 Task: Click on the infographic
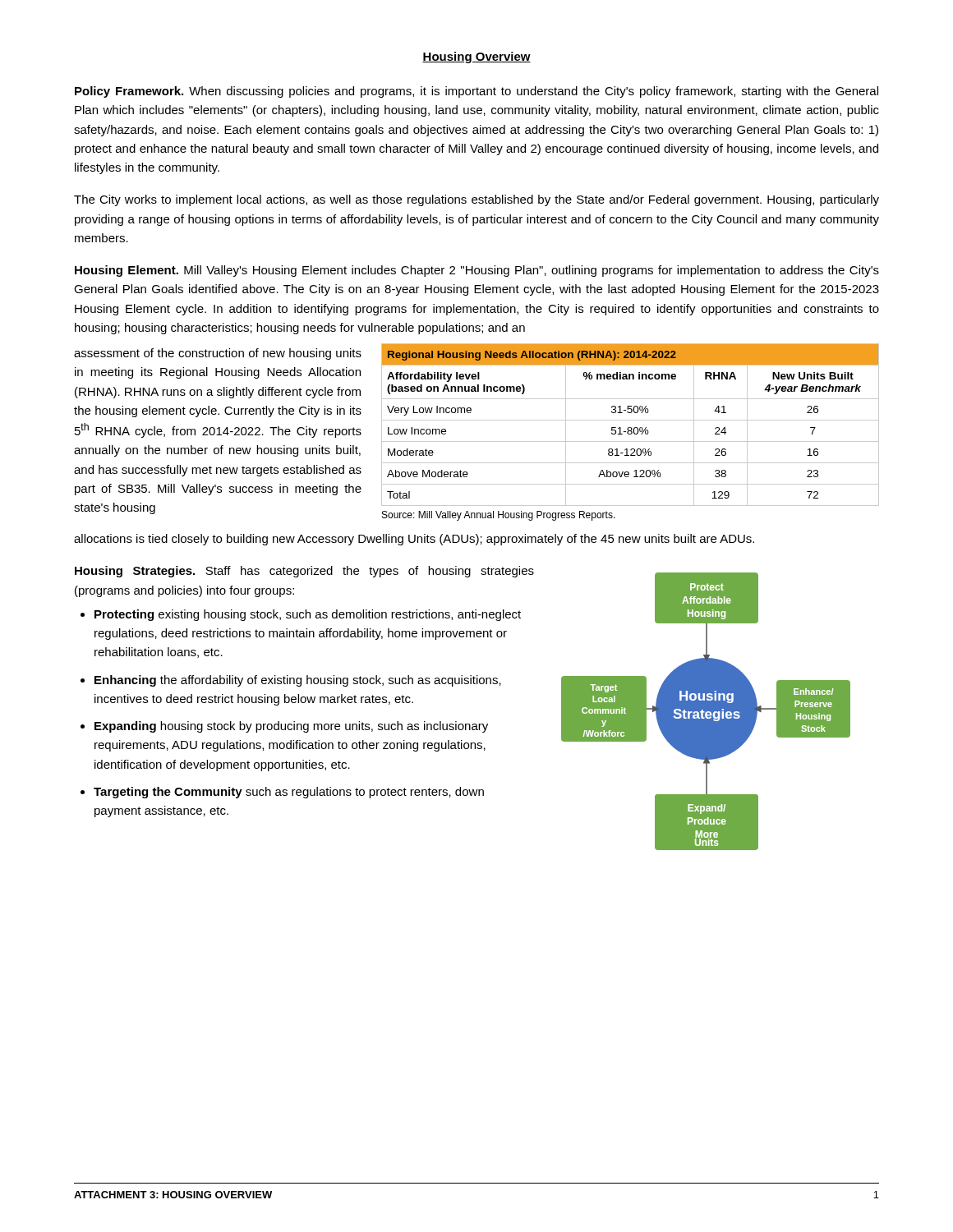tap(707, 710)
